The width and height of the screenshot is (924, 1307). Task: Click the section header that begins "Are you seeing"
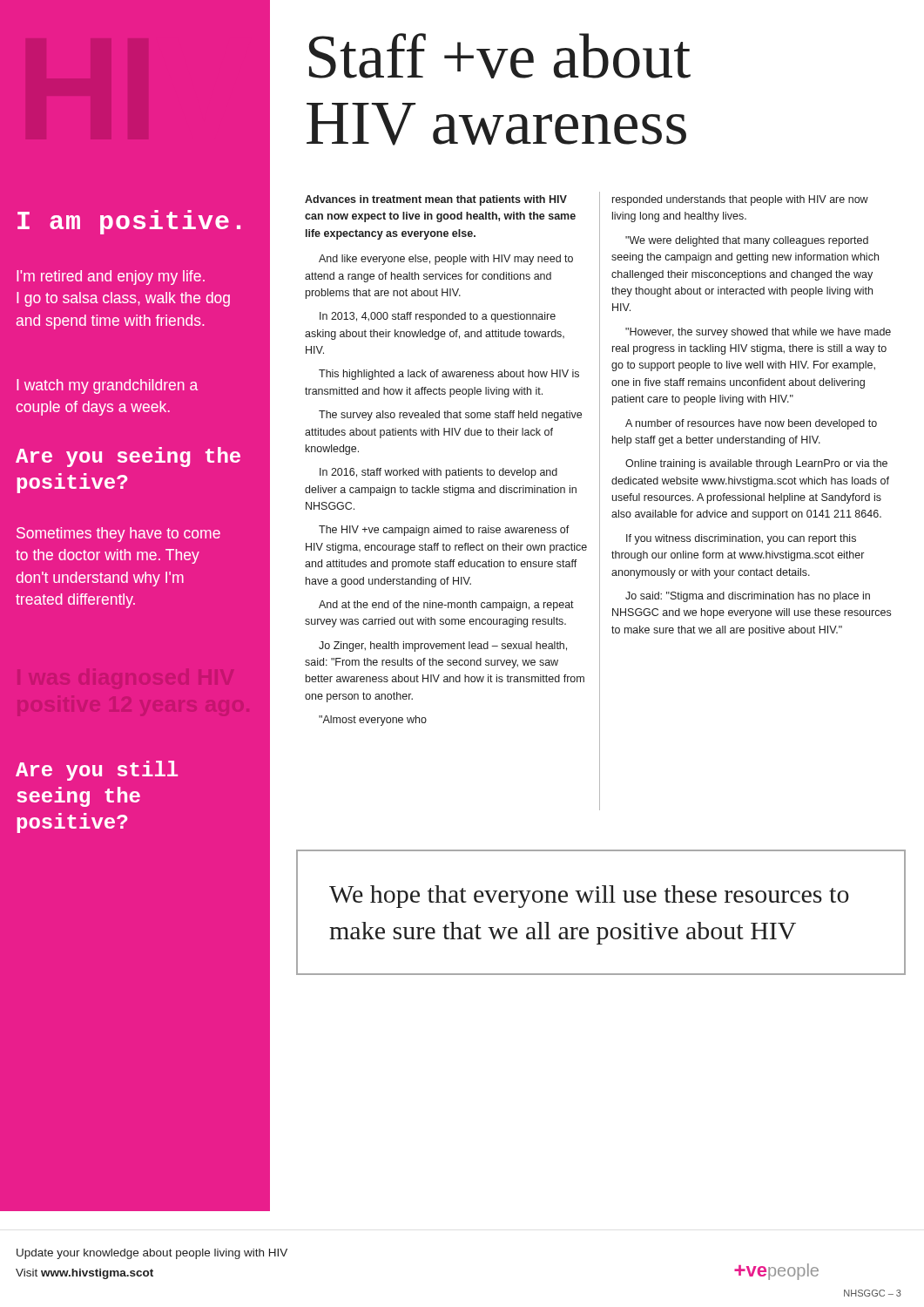(x=129, y=470)
